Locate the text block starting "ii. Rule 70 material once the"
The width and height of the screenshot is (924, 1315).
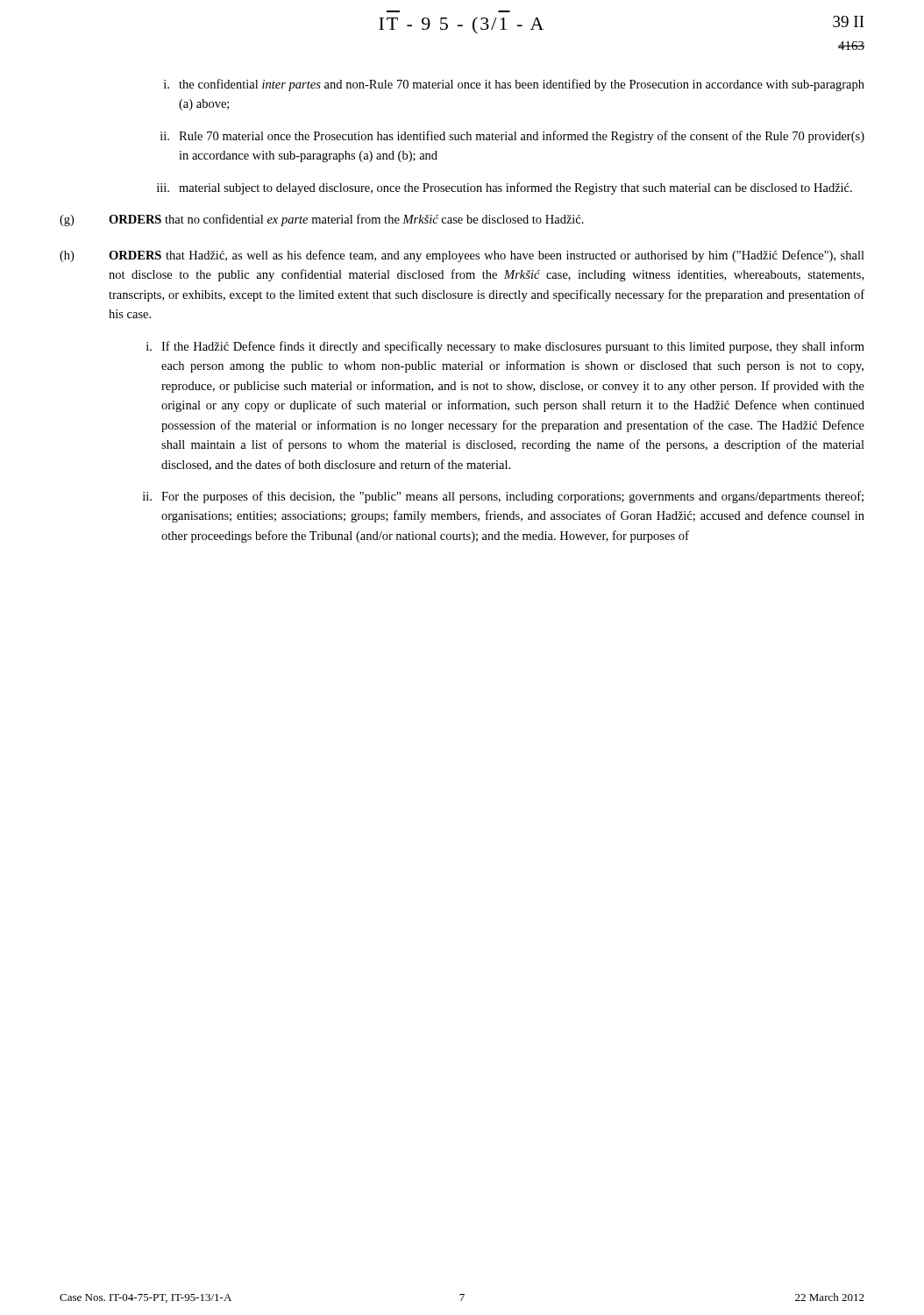[497, 146]
